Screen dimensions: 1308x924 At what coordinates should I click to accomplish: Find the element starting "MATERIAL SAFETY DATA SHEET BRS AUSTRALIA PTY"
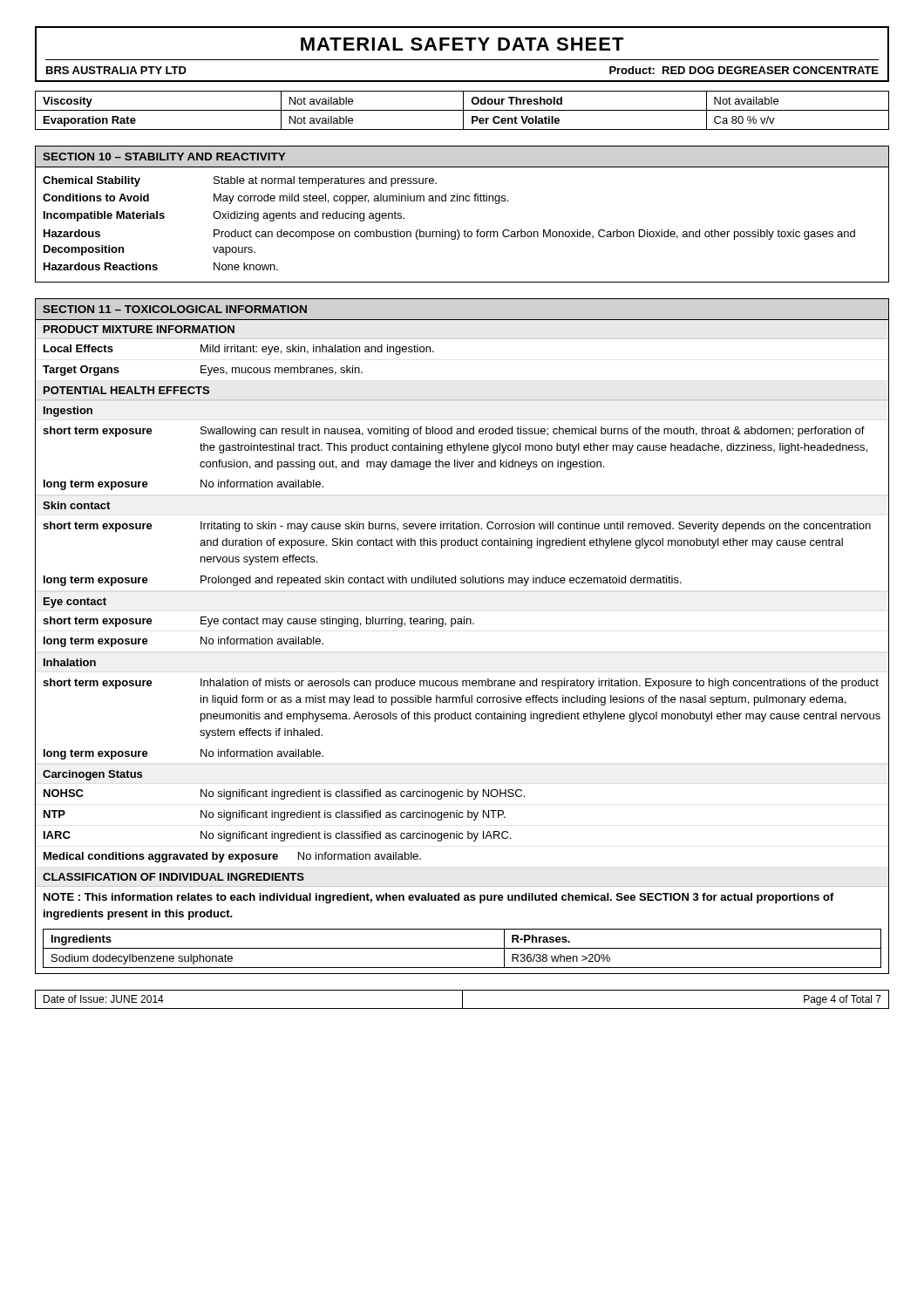point(462,55)
